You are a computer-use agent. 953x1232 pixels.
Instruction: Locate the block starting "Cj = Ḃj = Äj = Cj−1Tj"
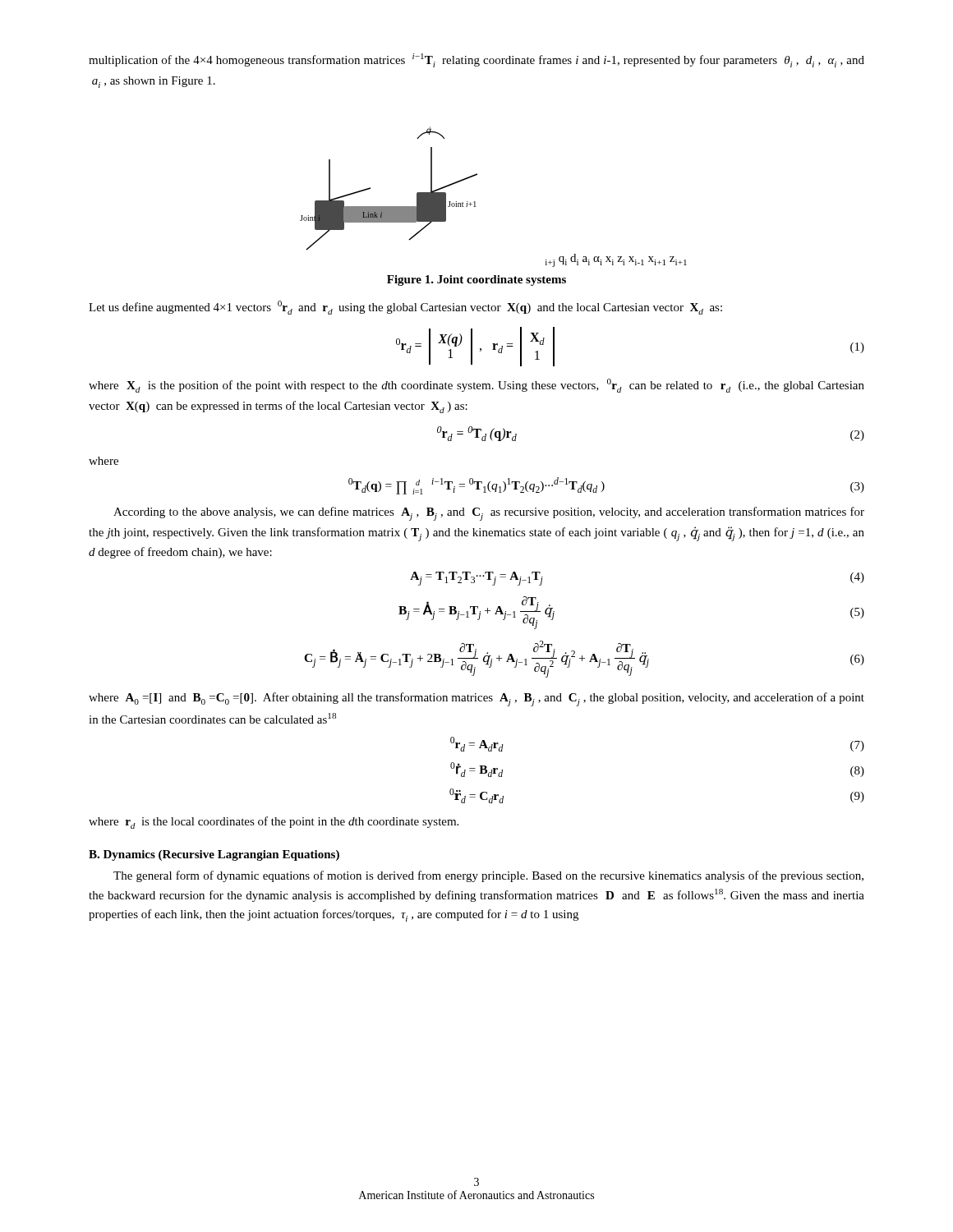(x=584, y=659)
